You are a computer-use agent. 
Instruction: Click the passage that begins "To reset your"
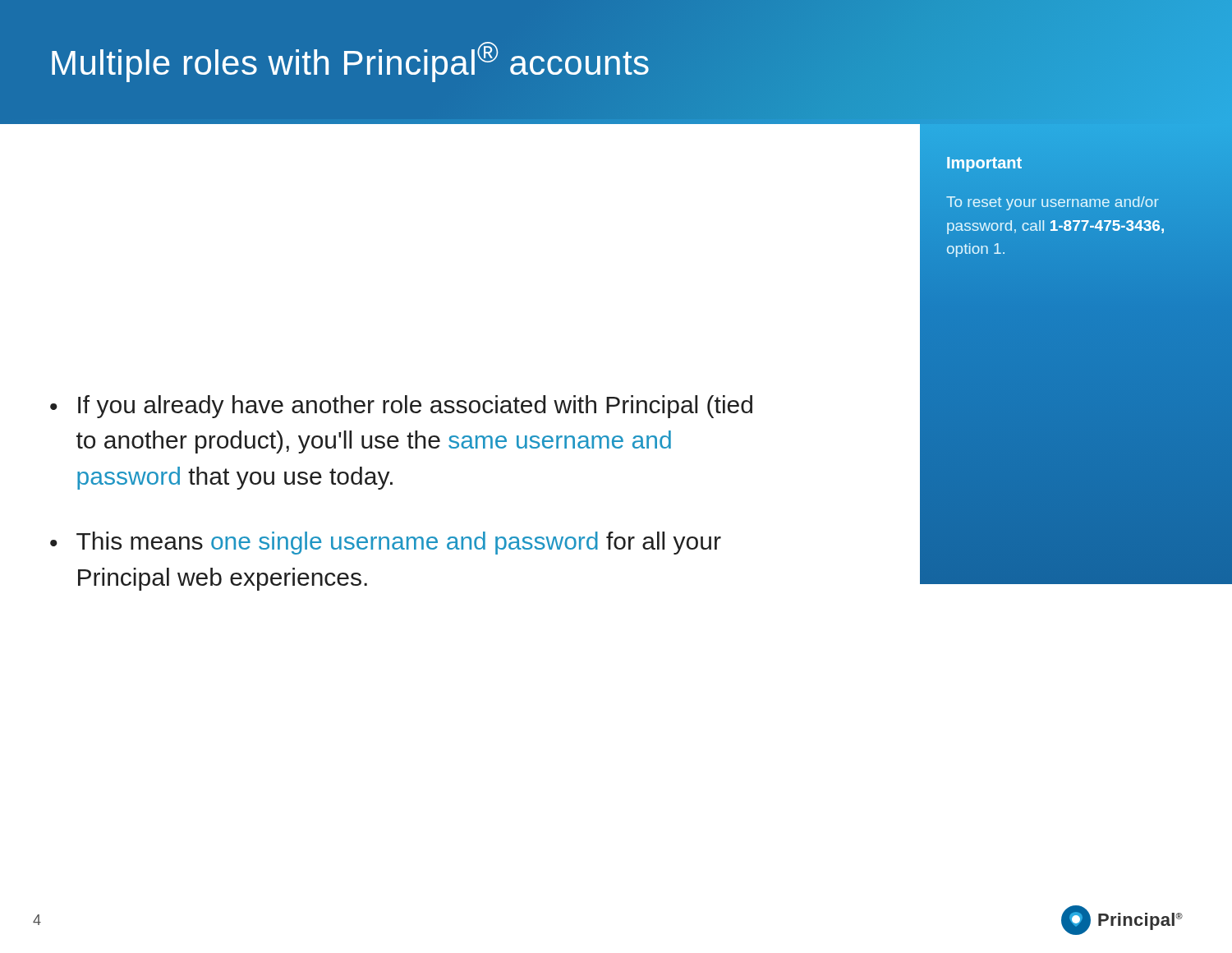(x=1055, y=225)
